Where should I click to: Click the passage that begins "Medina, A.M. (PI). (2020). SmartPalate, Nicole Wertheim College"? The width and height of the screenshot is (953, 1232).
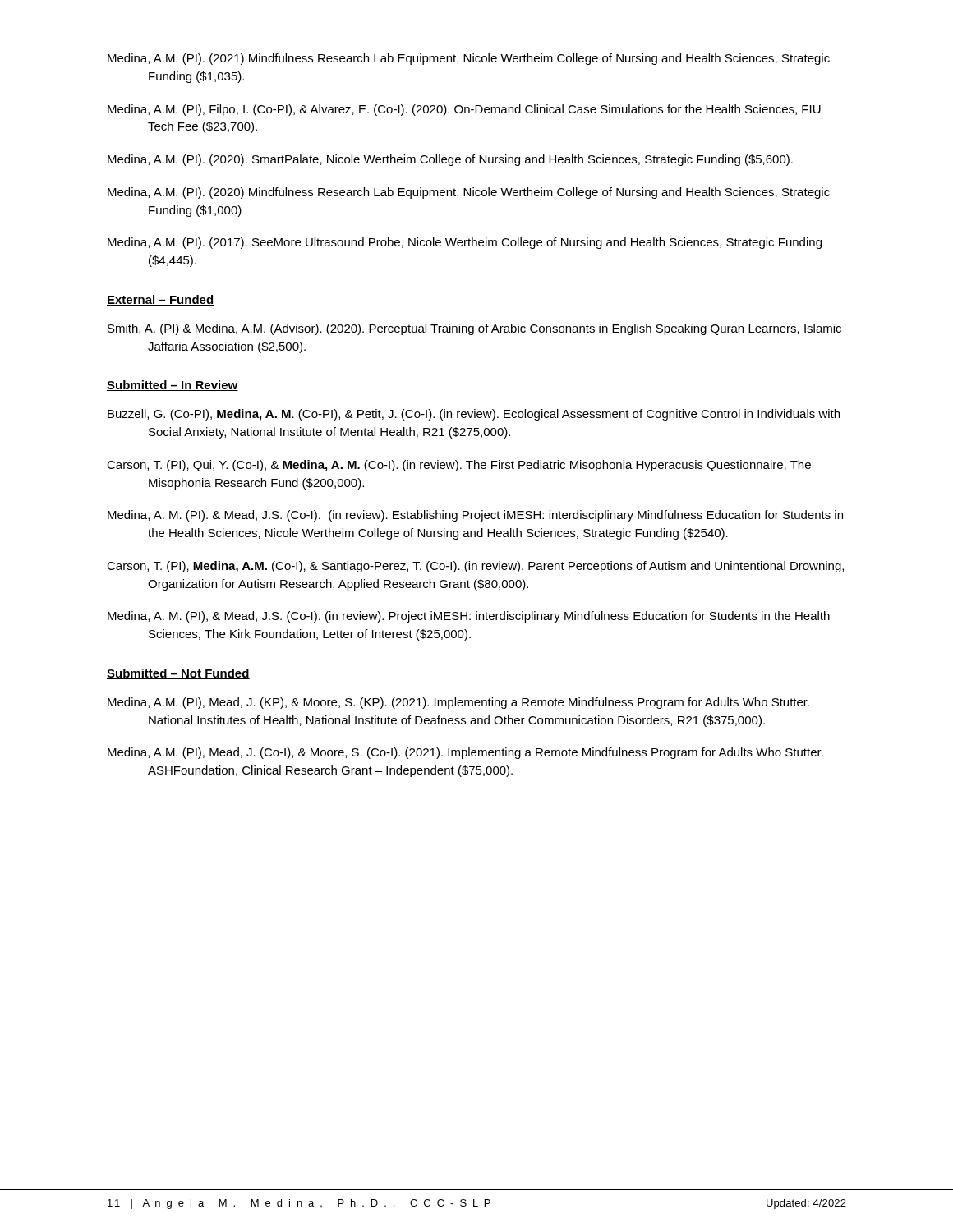pyautogui.click(x=450, y=159)
